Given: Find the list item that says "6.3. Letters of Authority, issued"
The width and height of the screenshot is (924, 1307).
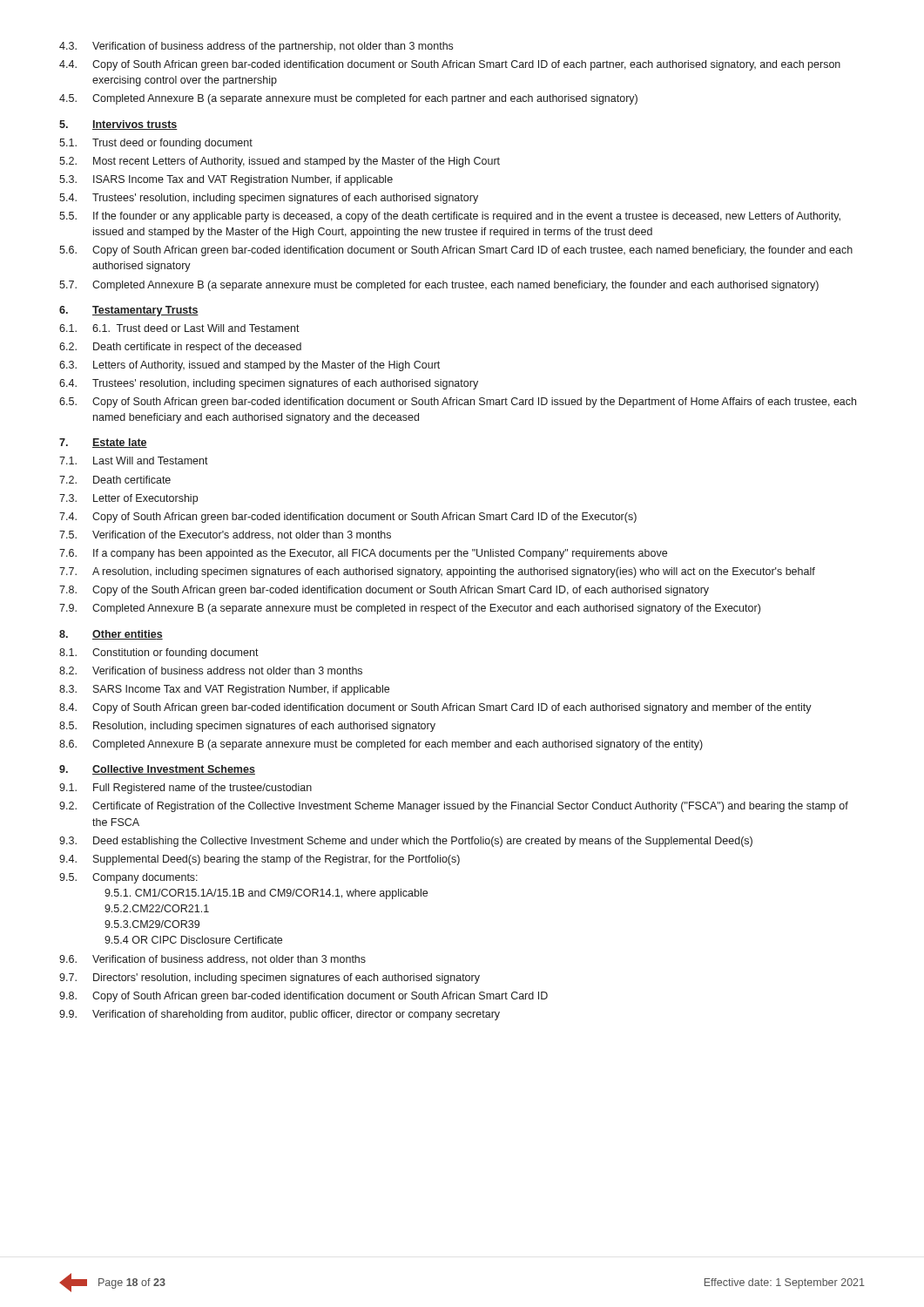Looking at the screenshot, I should [250, 366].
